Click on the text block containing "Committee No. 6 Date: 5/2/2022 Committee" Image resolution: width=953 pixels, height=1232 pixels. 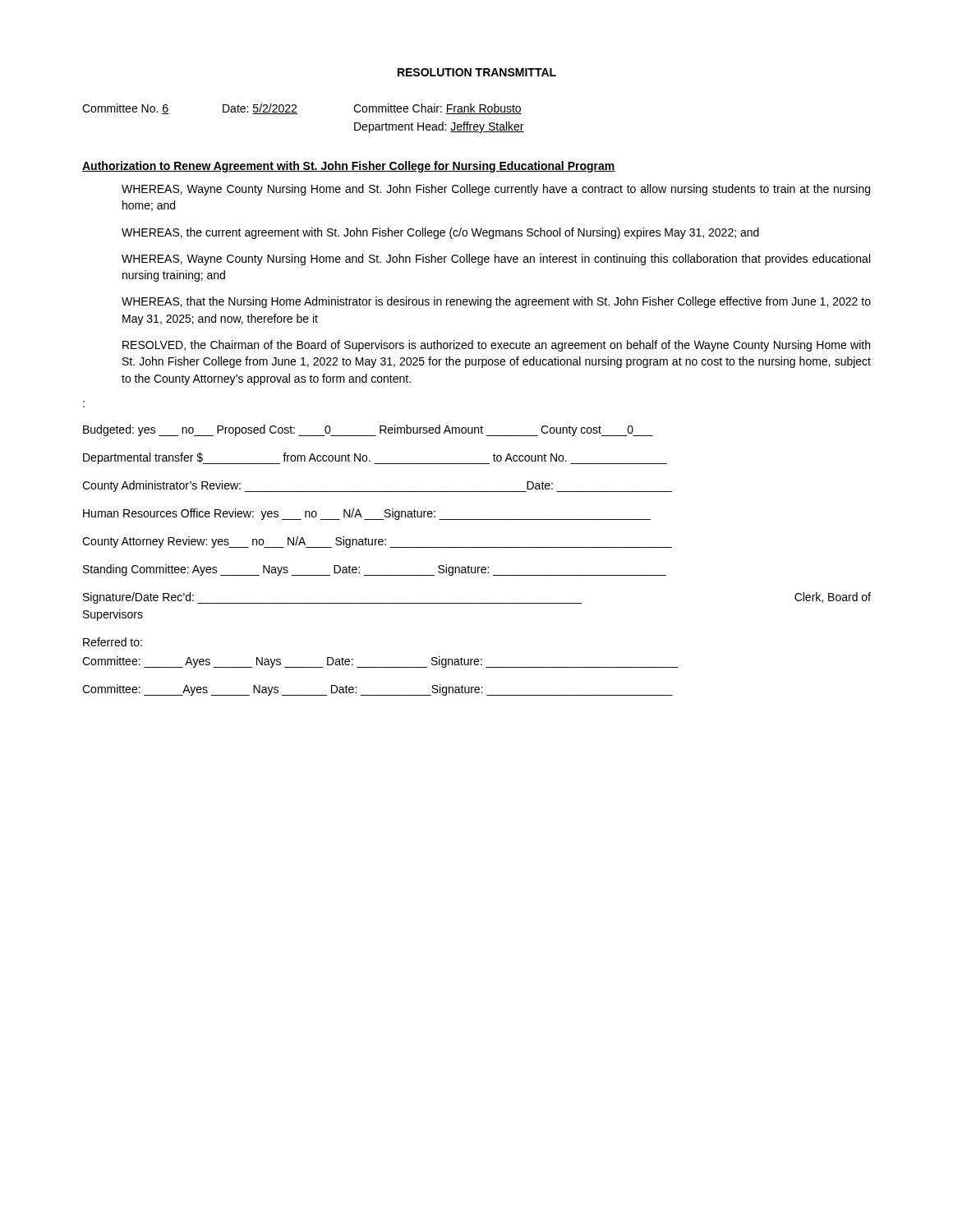(476, 117)
